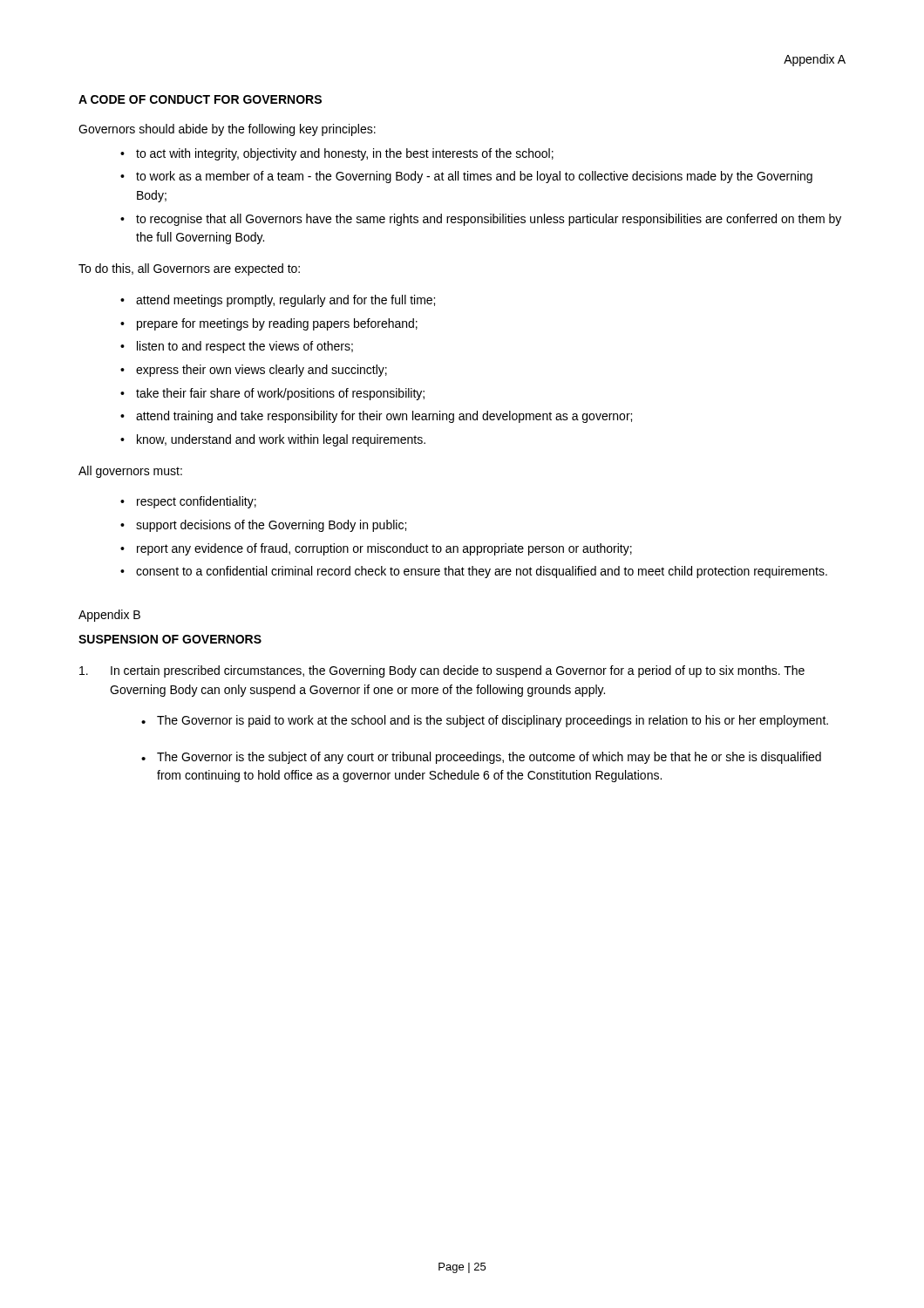The width and height of the screenshot is (924, 1308).
Task: Point to the block starting "• support decisions of the Governing Body"
Action: click(264, 526)
